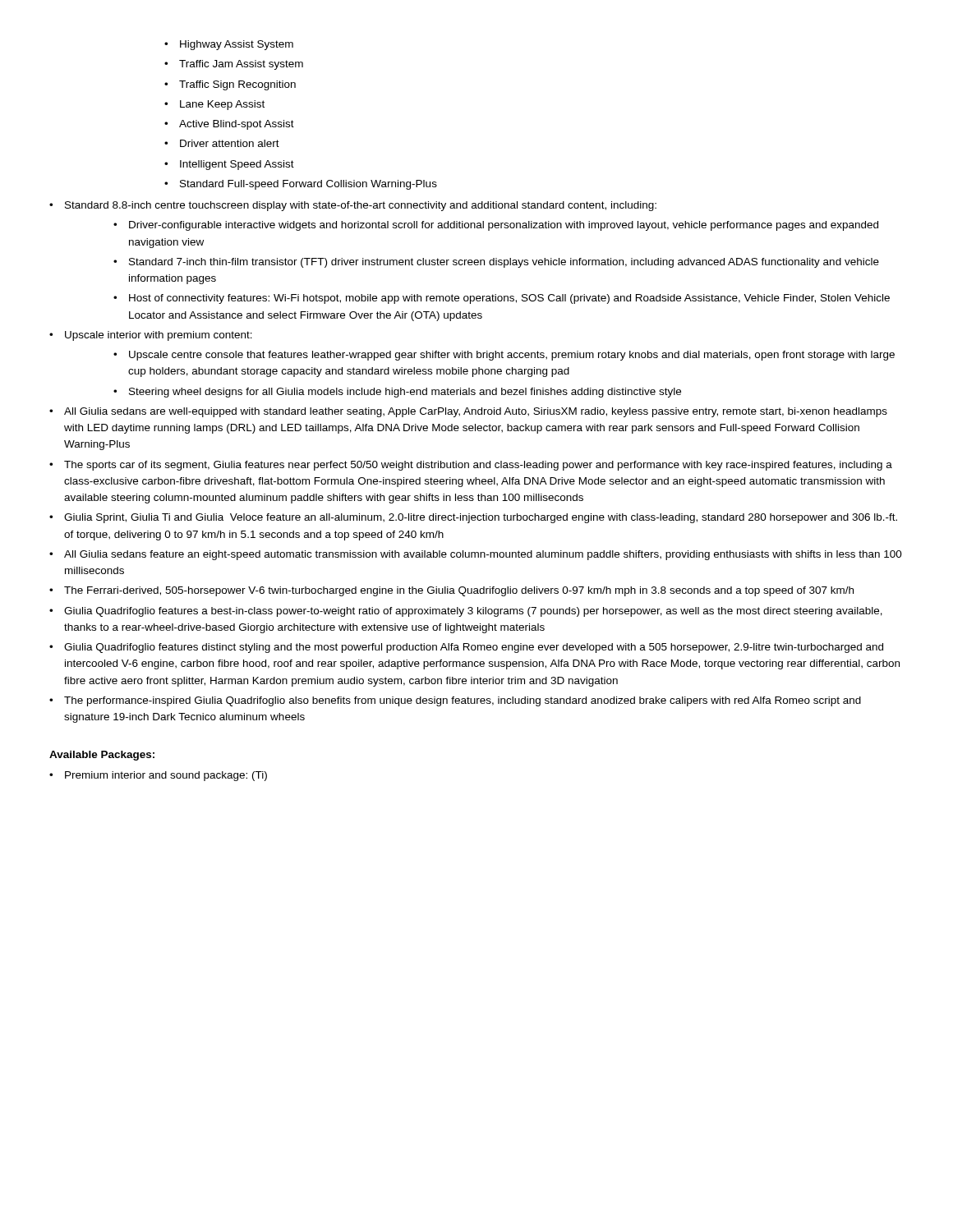Where is the passage that starts "Upscale centre console that features leather-wrapped gear shifter"?
Image resolution: width=953 pixels, height=1232 pixels.
point(509,363)
